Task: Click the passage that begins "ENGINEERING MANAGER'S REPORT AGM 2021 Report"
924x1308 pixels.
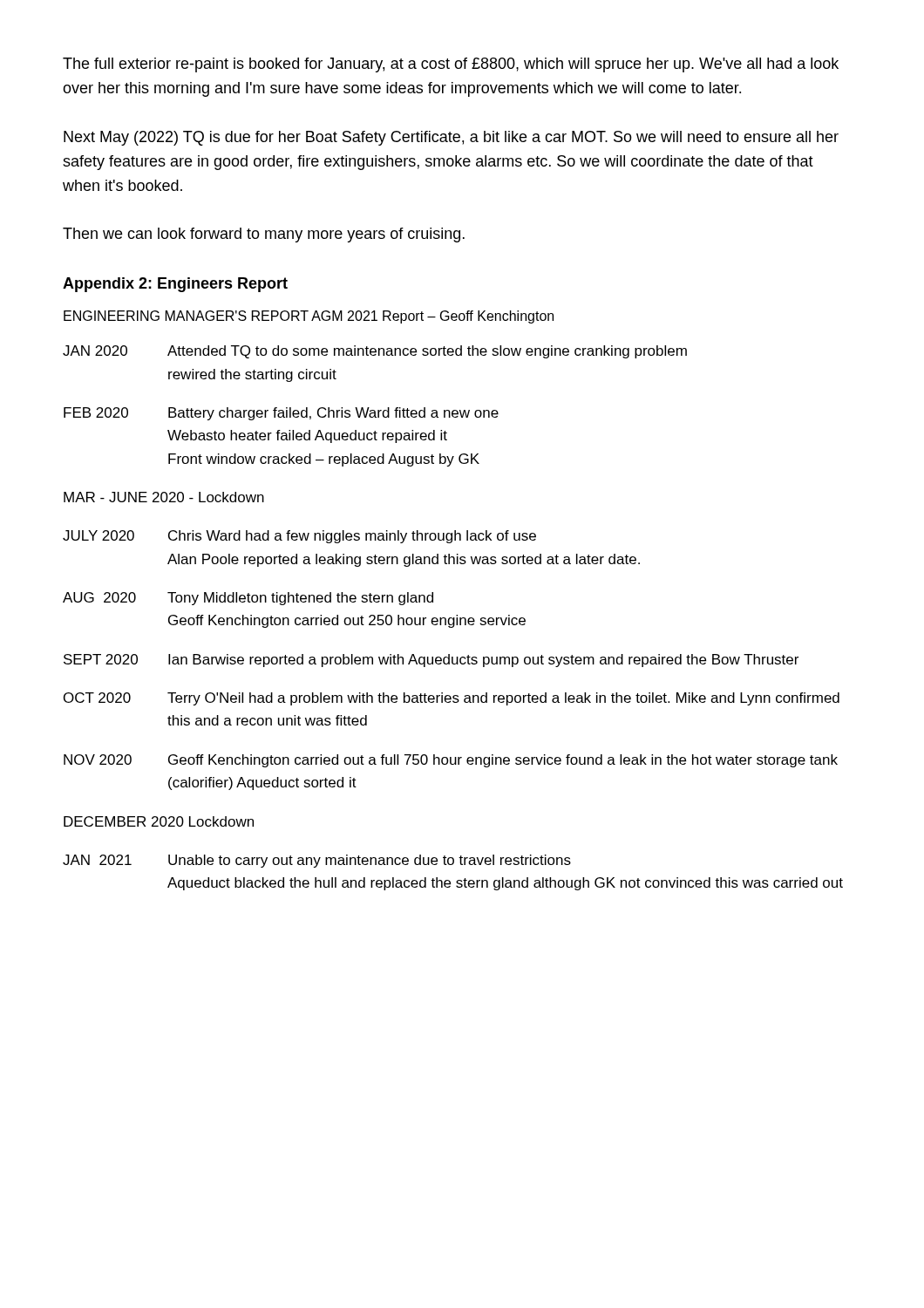Action: pyautogui.click(x=309, y=316)
